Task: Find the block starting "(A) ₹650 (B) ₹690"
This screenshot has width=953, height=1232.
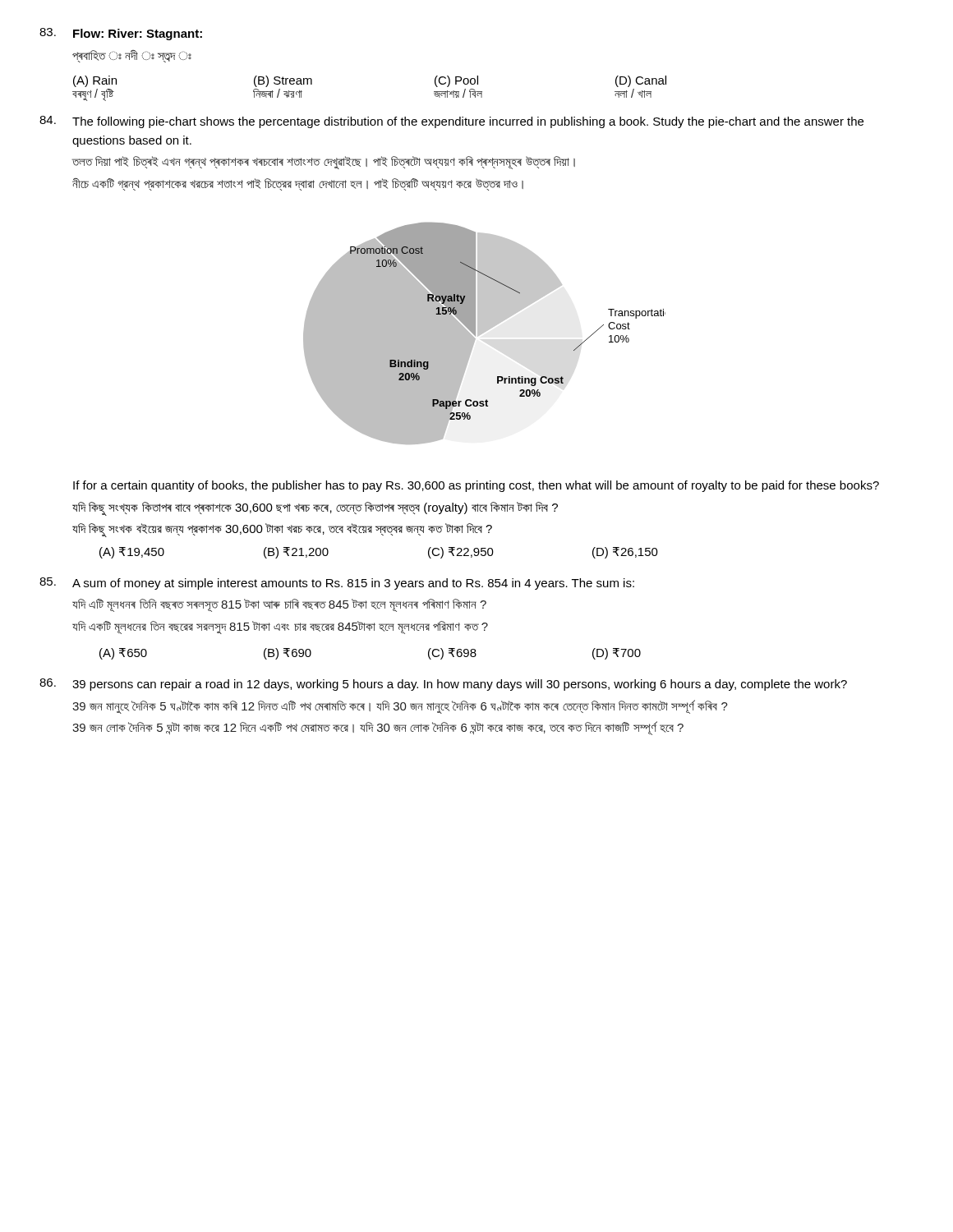Action: 122,653
